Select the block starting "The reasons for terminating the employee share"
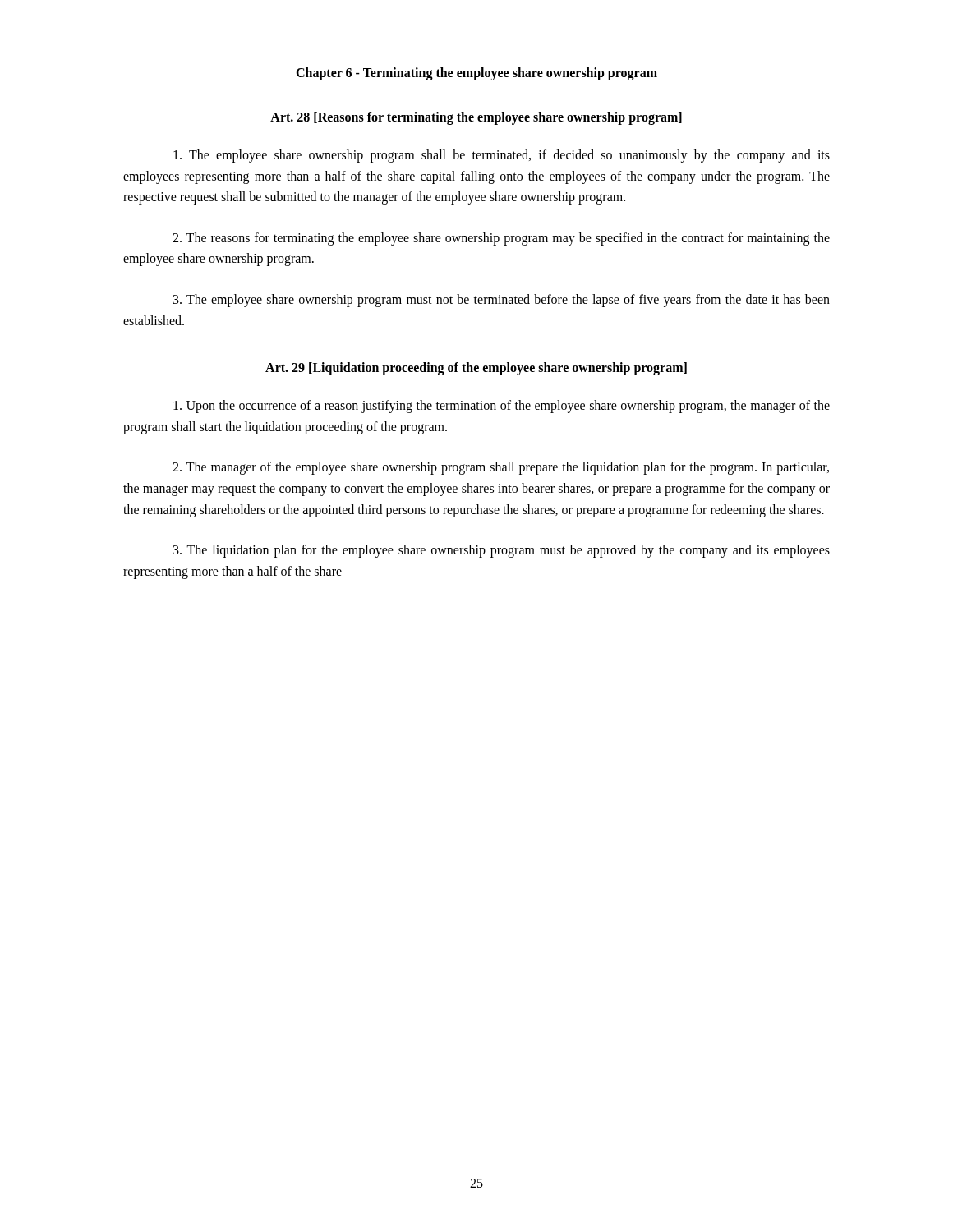The image size is (953, 1232). 476,248
